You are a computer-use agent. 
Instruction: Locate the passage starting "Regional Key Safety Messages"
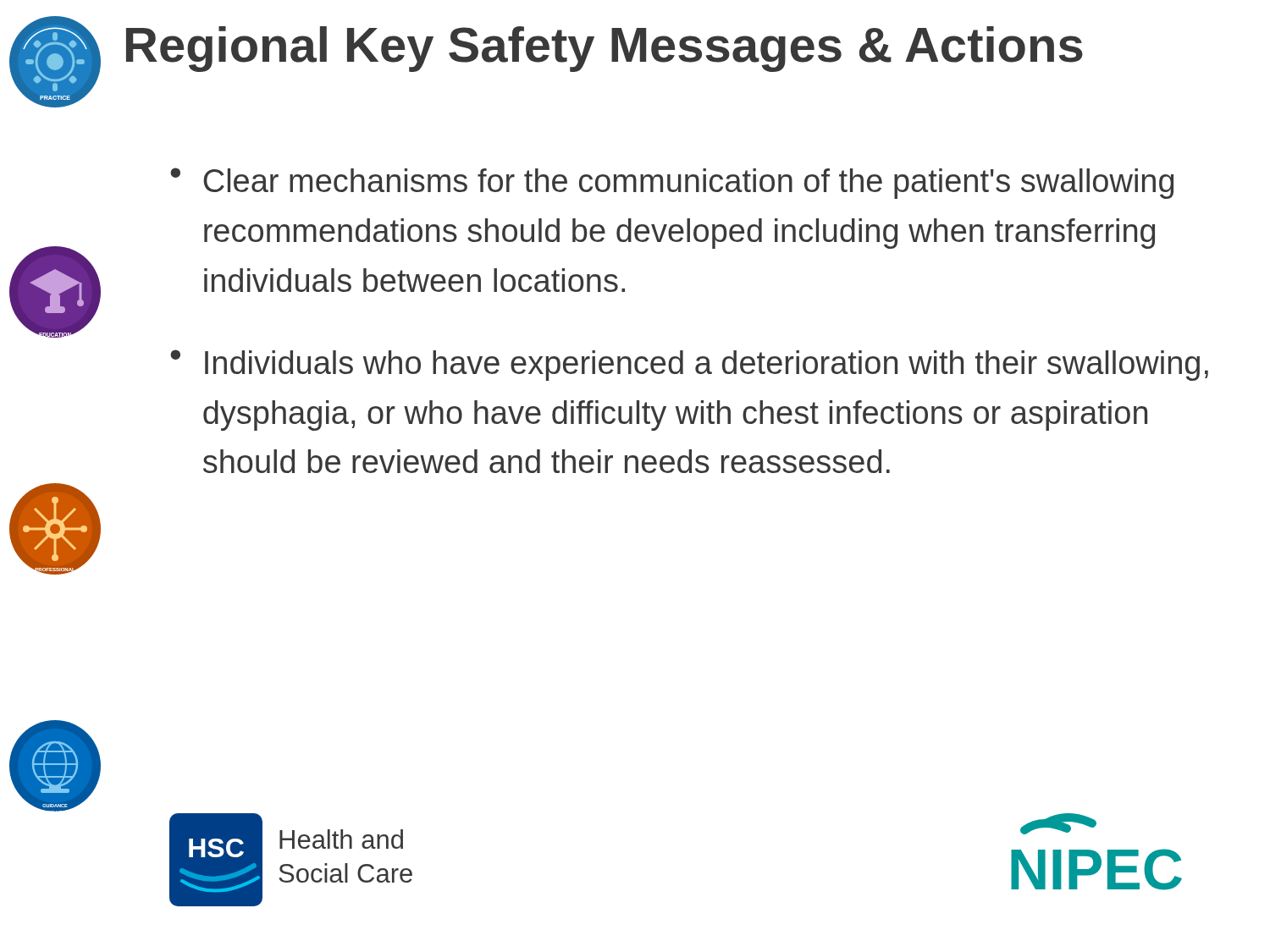pyautogui.click(x=682, y=45)
